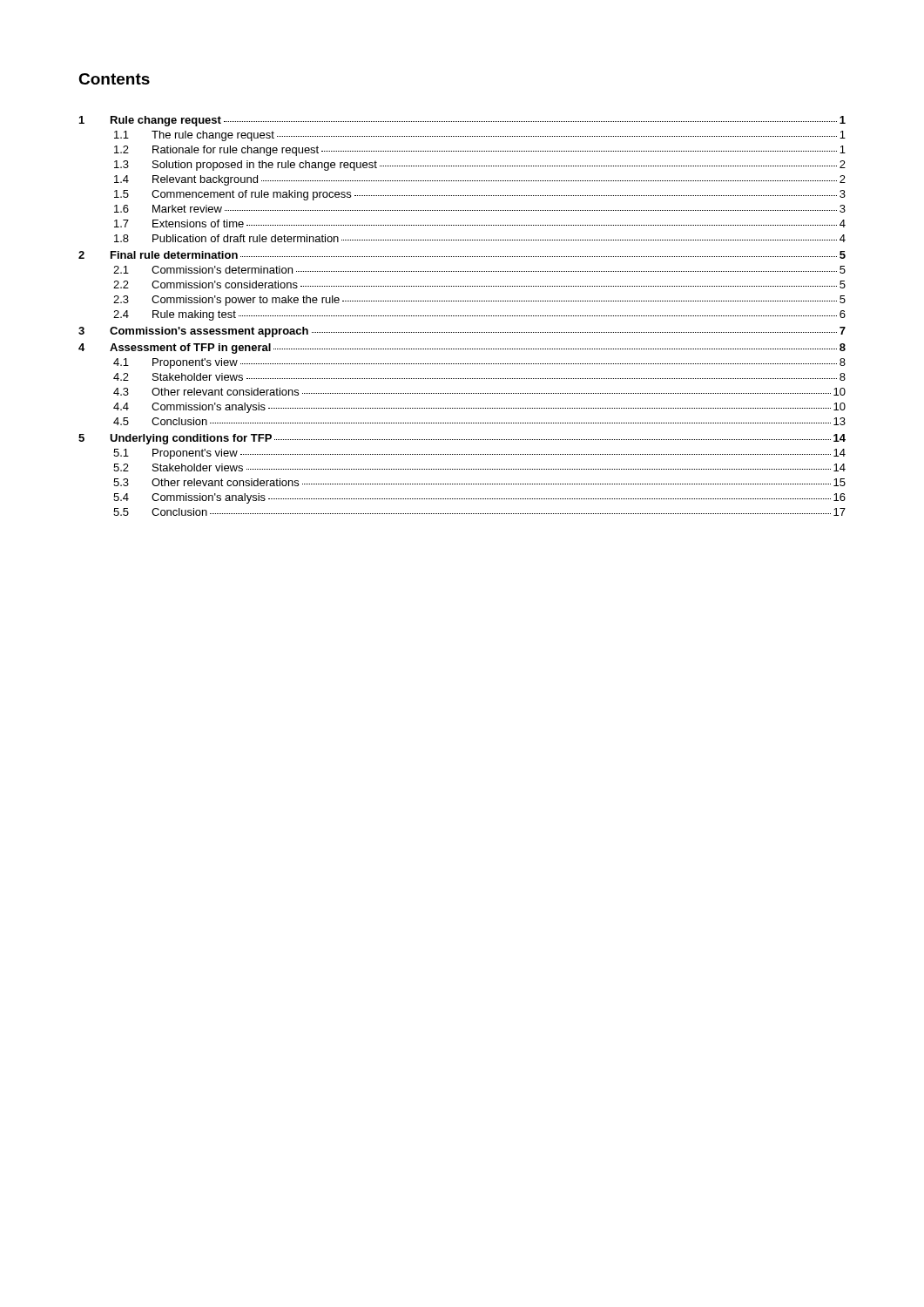The height and width of the screenshot is (1307, 924).
Task: Point to "5.2 Stakeholder views 14"
Action: coord(478,468)
